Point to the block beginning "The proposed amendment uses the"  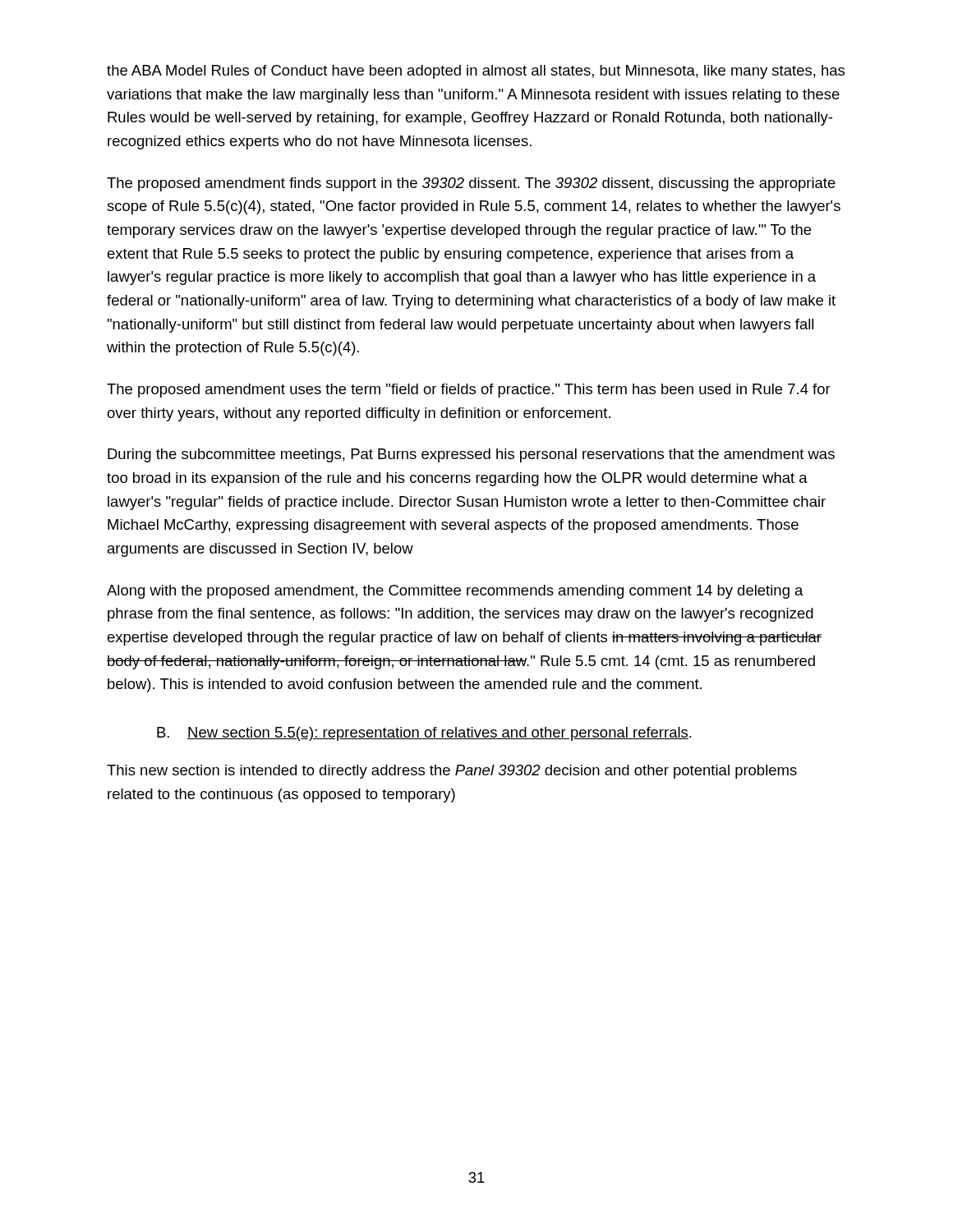(469, 401)
